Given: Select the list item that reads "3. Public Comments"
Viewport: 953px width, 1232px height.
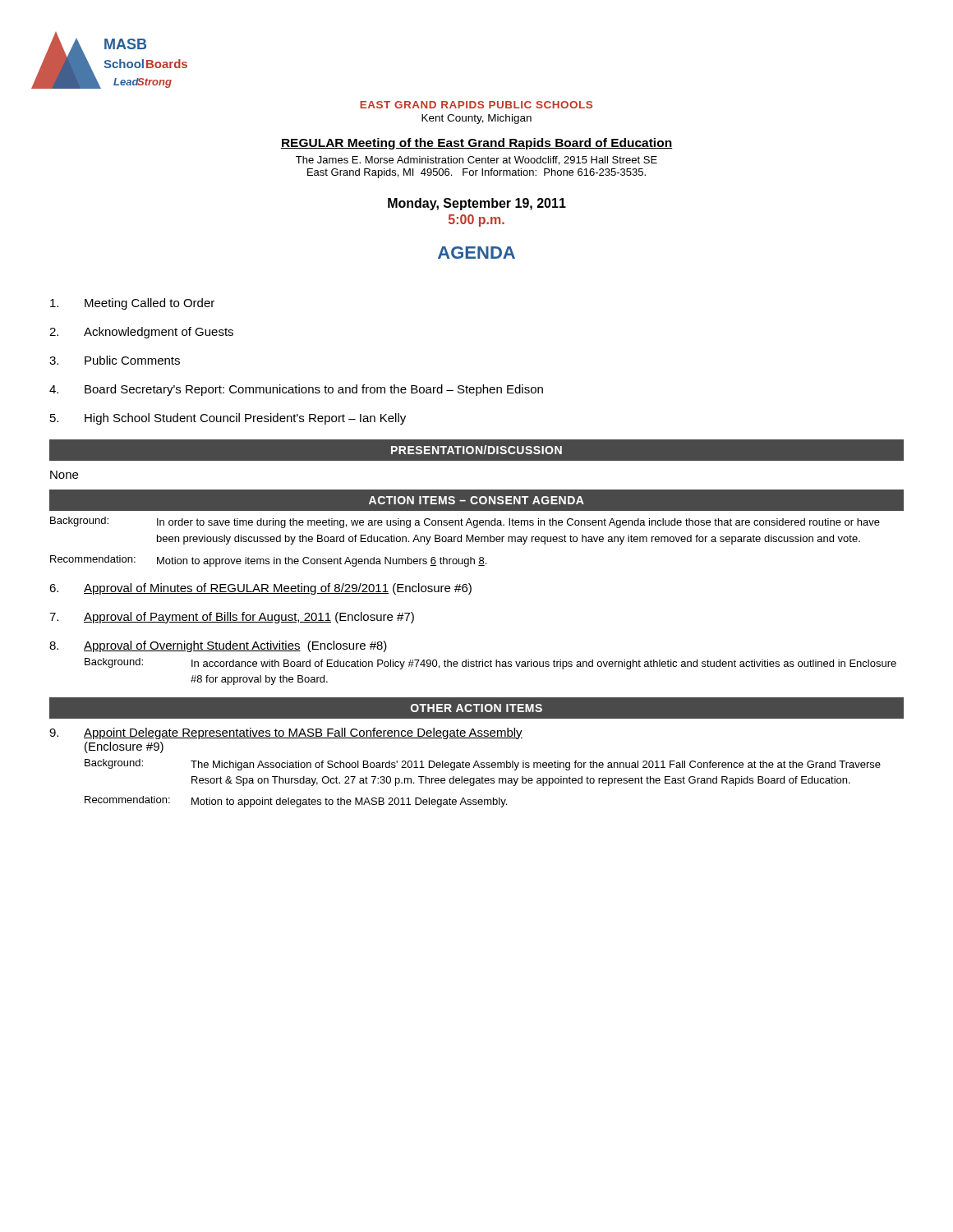Looking at the screenshot, I should click(x=115, y=360).
